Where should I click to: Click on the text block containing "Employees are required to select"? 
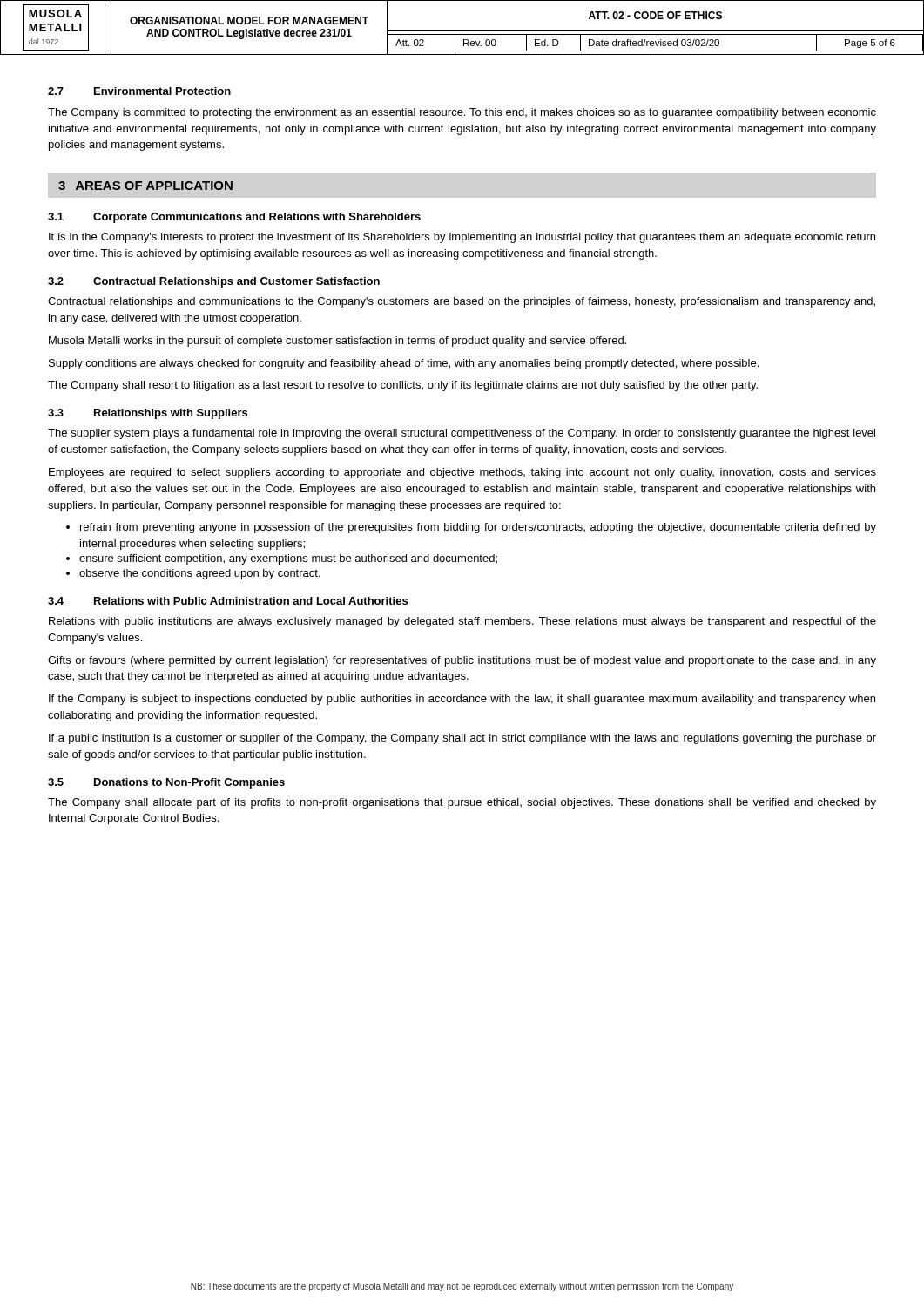pos(462,489)
